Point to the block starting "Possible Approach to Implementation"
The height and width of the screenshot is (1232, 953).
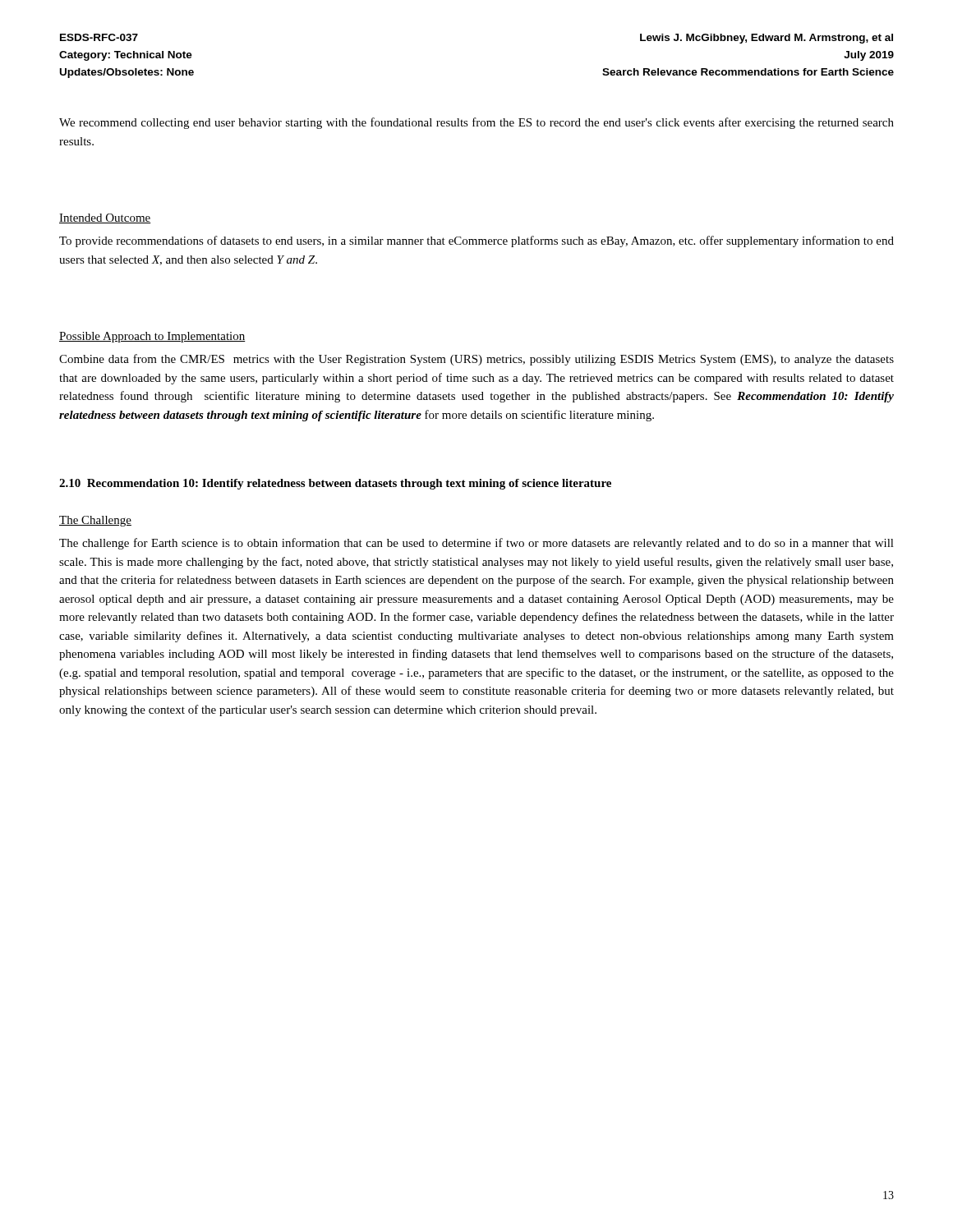[x=152, y=336]
